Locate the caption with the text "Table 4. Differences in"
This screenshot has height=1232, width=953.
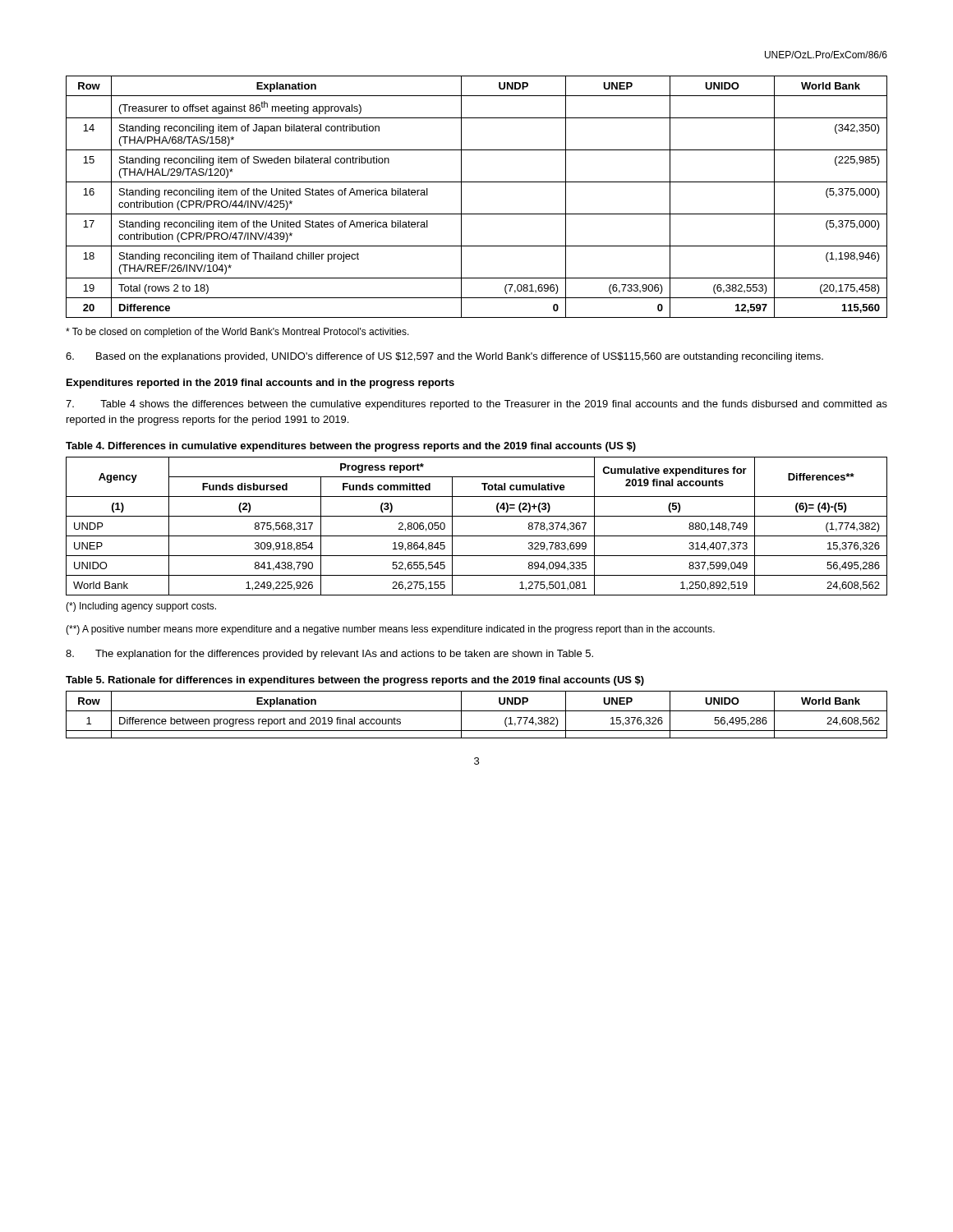click(351, 445)
